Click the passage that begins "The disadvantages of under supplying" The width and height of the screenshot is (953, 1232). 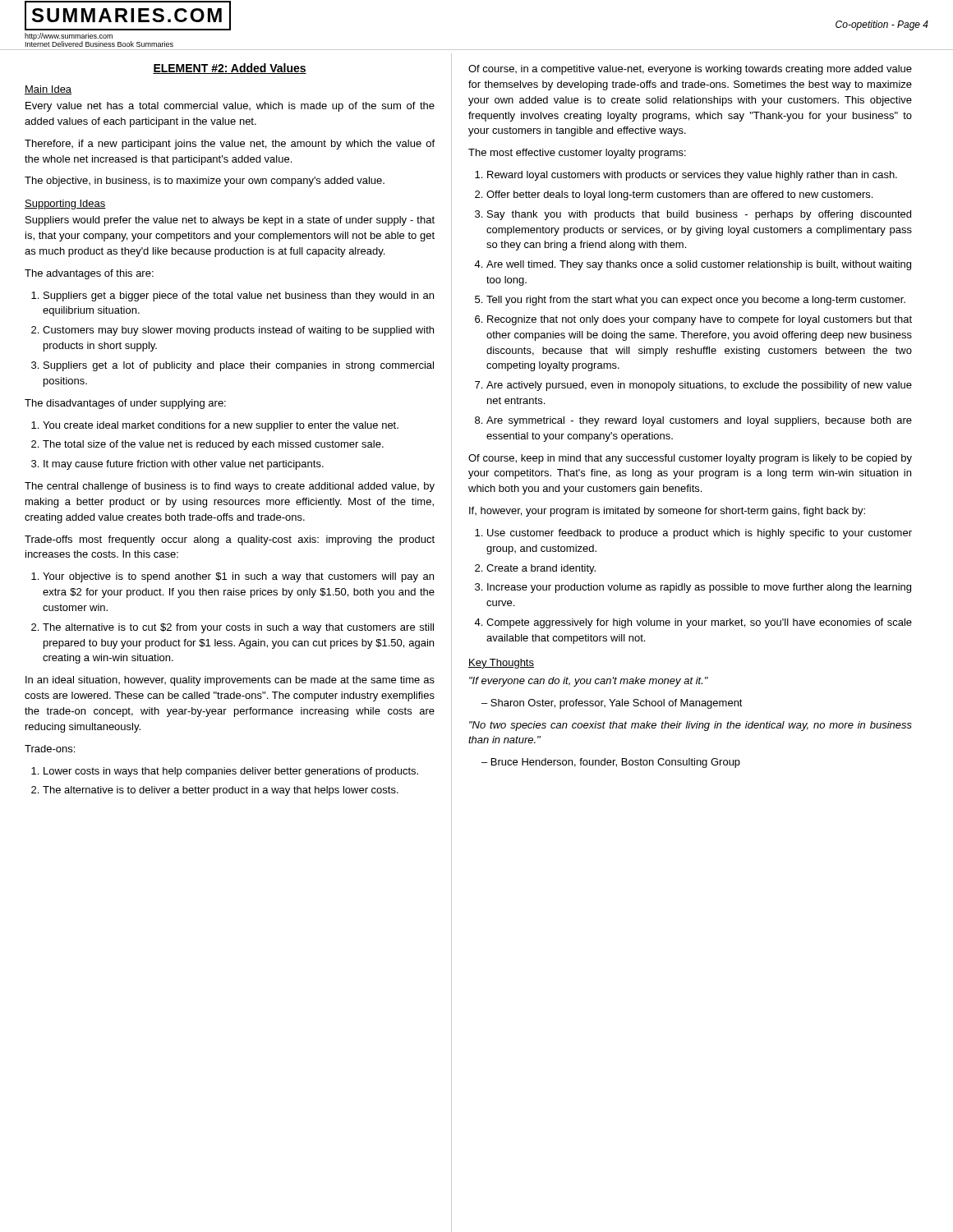click(230, 403)
